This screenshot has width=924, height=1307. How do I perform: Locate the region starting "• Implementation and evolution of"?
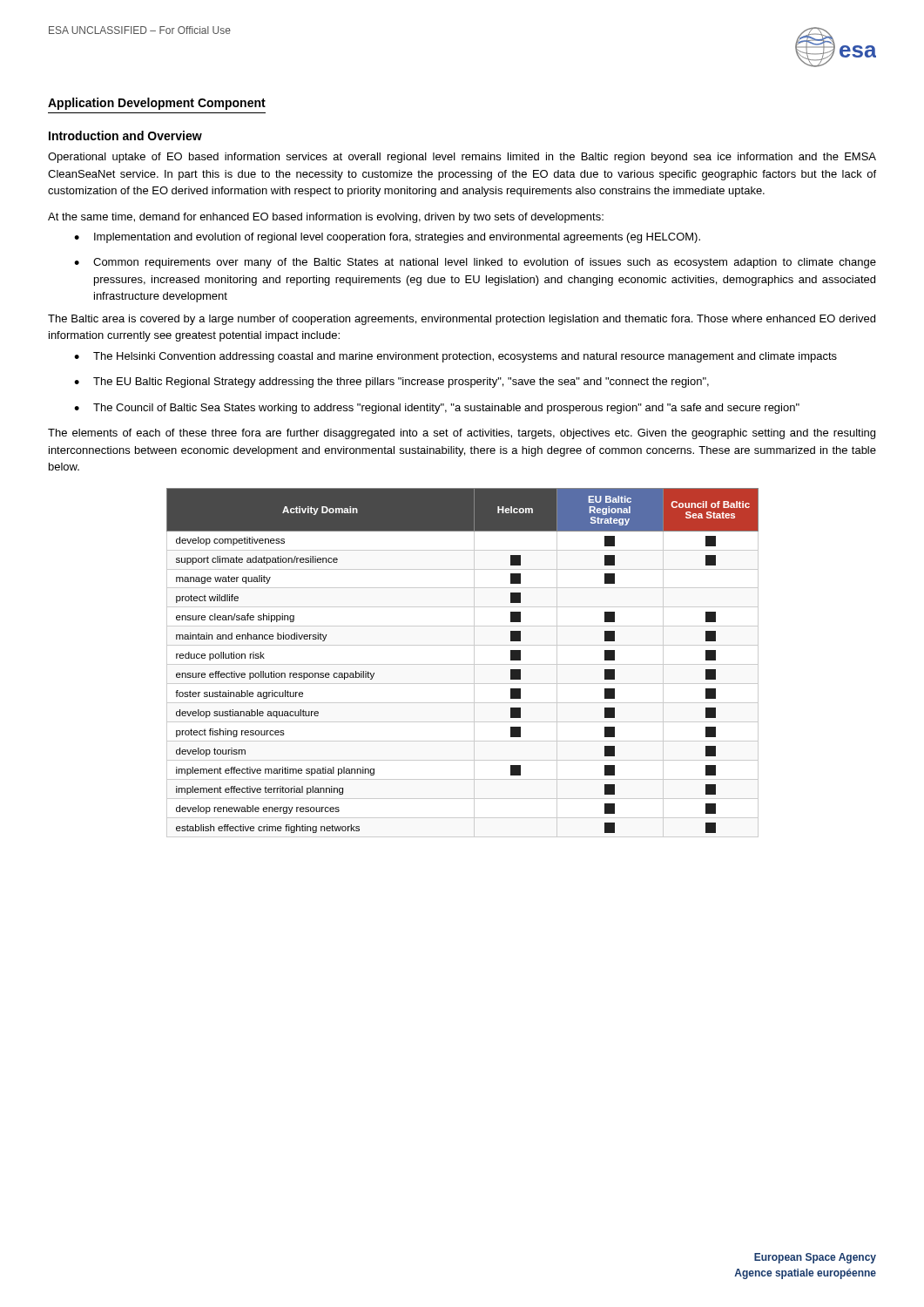click(475, 239)
